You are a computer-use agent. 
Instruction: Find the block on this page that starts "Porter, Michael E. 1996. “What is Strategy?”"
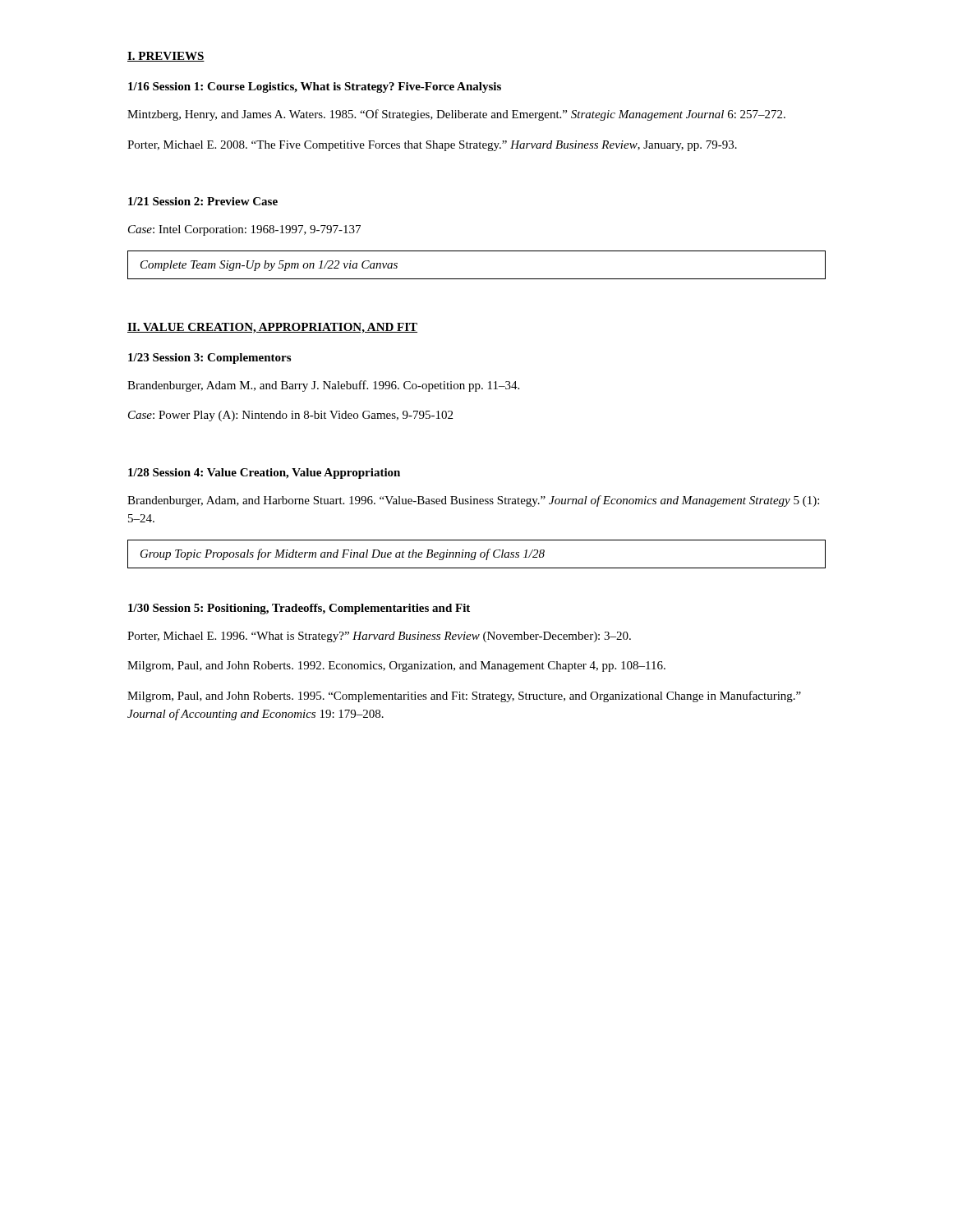(x=379, y=635)
